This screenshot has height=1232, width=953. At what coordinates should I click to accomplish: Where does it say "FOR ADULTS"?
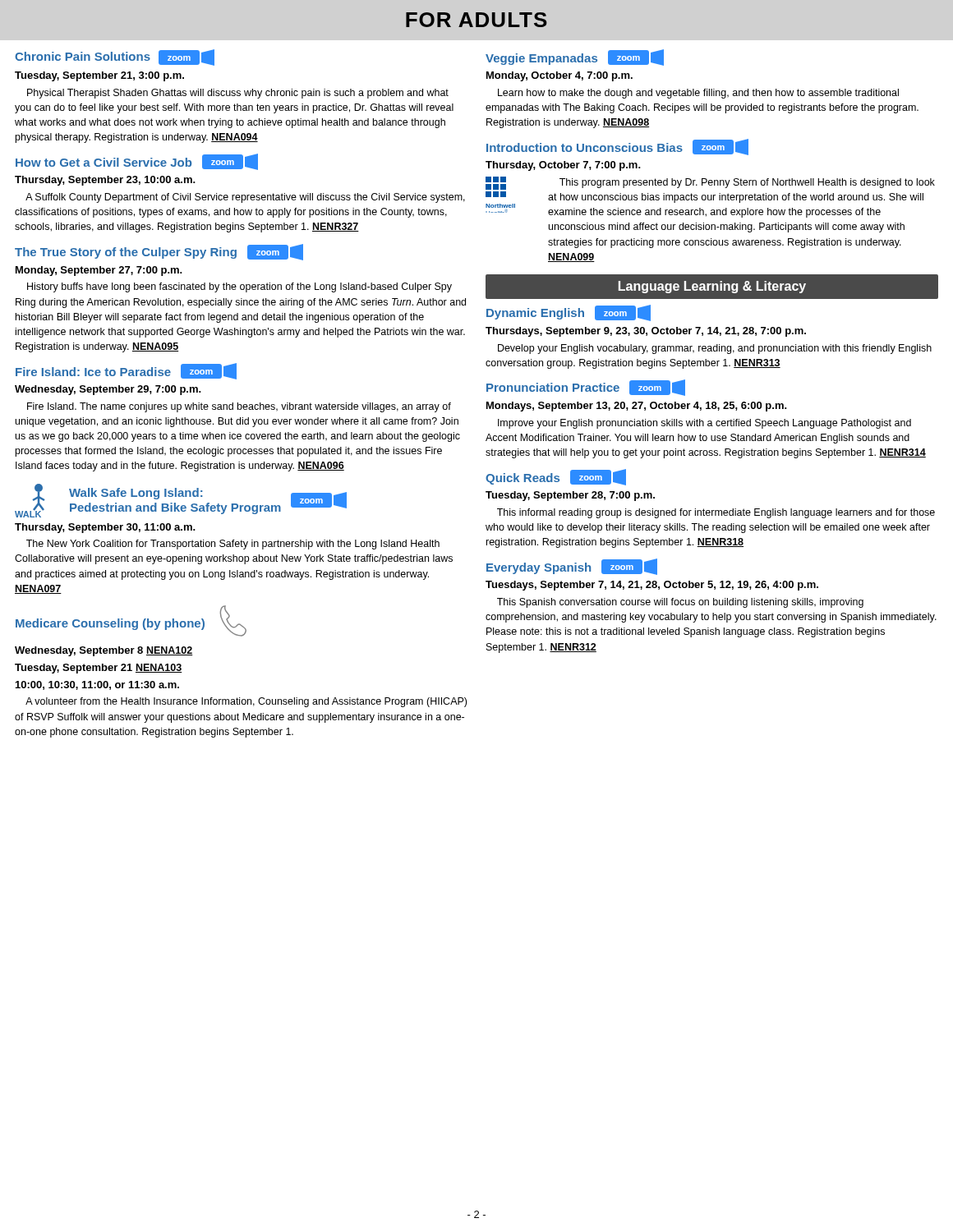coord(476,20)
